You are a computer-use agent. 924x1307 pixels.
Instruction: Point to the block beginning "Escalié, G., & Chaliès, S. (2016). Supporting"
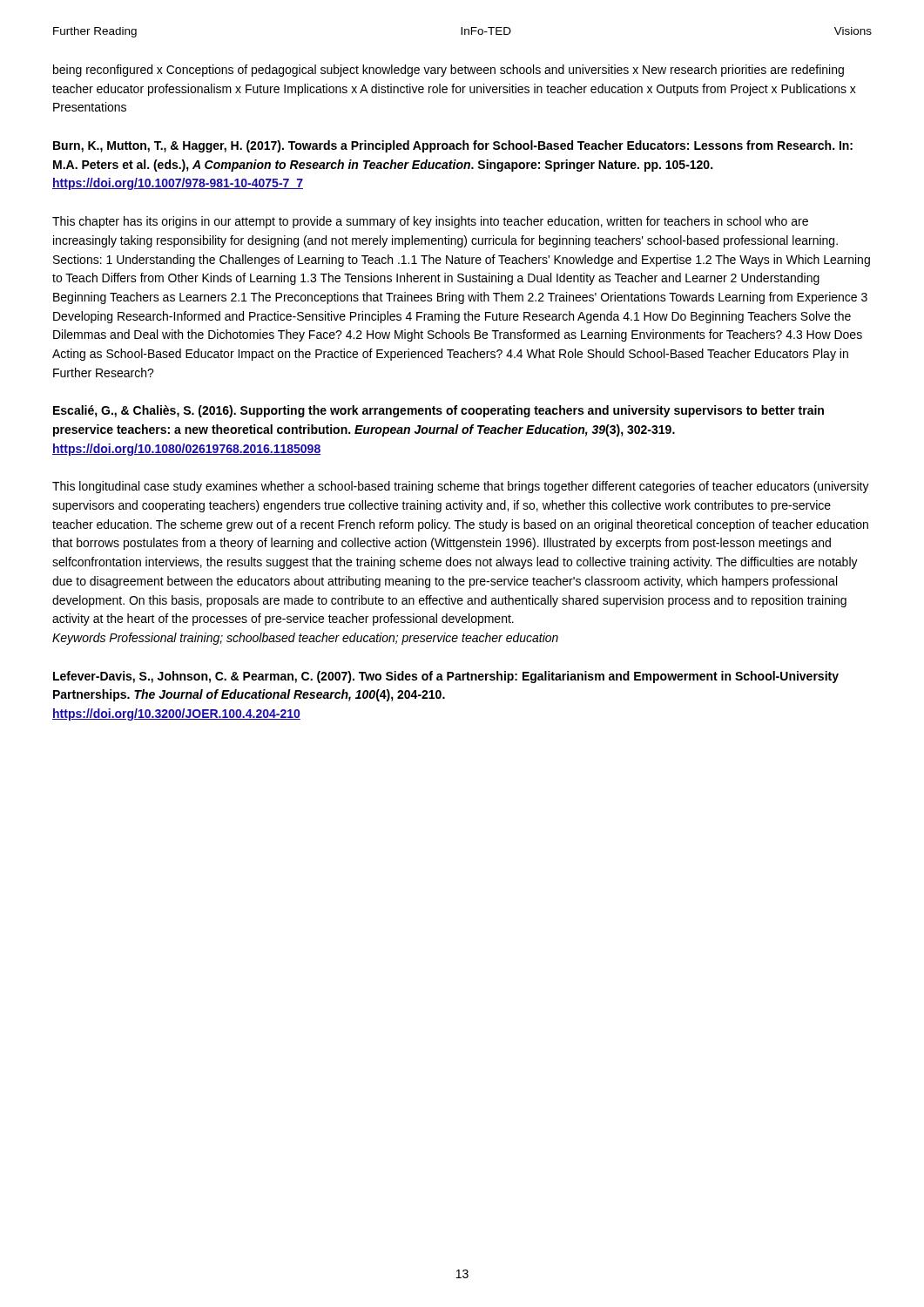tap(438, 430)
